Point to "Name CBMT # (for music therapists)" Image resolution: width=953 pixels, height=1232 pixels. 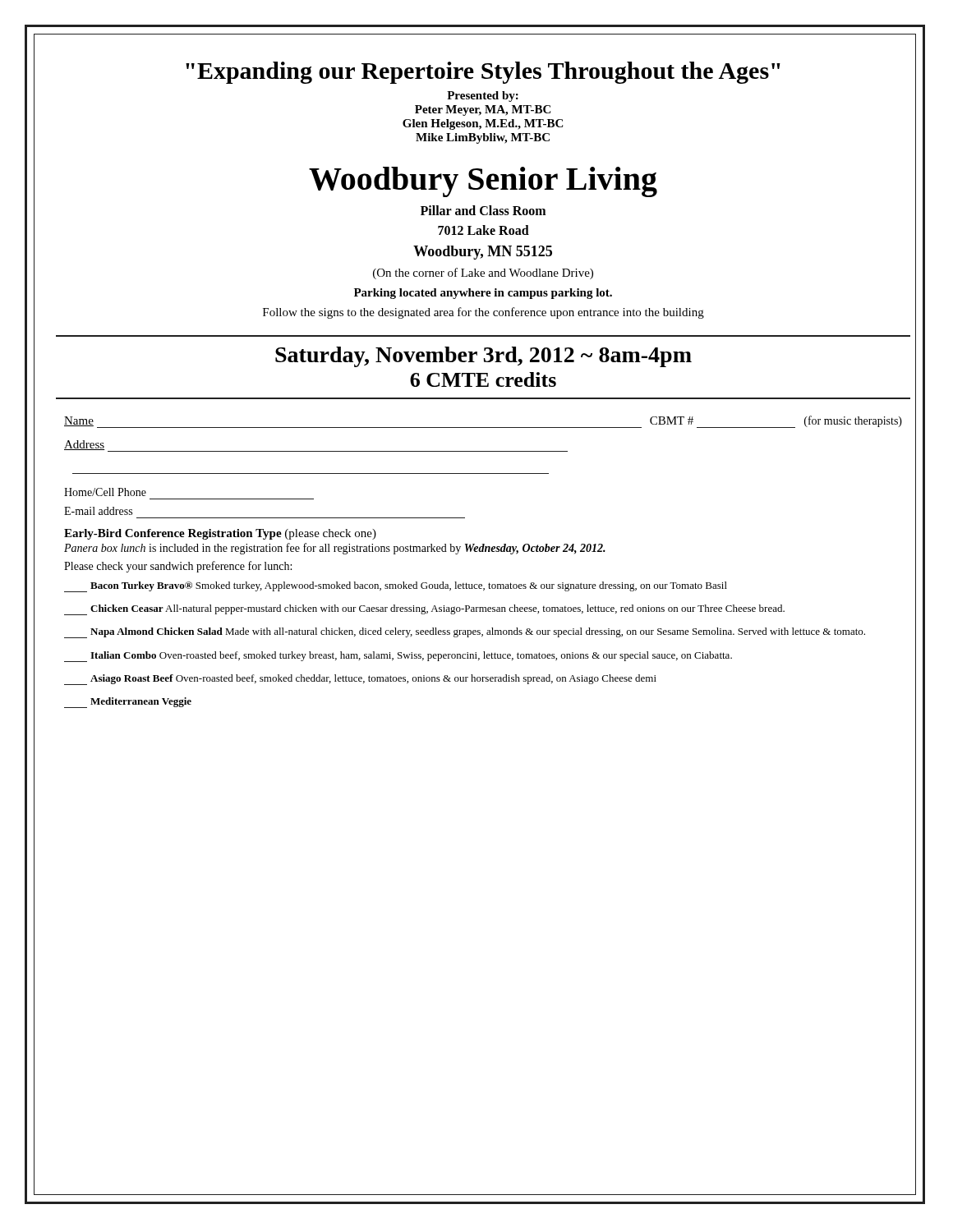click(x=483, y=420)
